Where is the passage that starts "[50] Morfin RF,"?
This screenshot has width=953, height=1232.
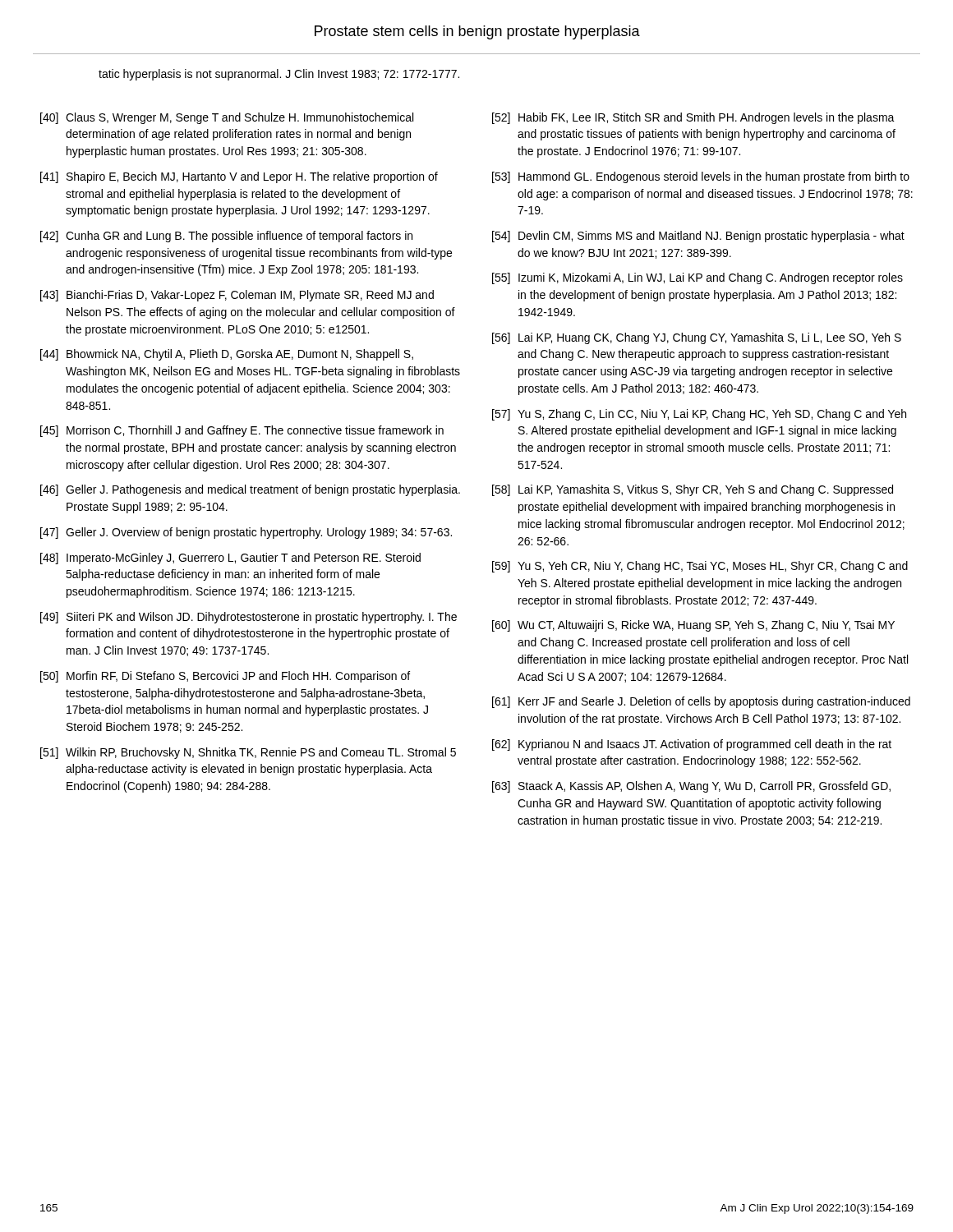pyautogui.click(x=251, y=702)
